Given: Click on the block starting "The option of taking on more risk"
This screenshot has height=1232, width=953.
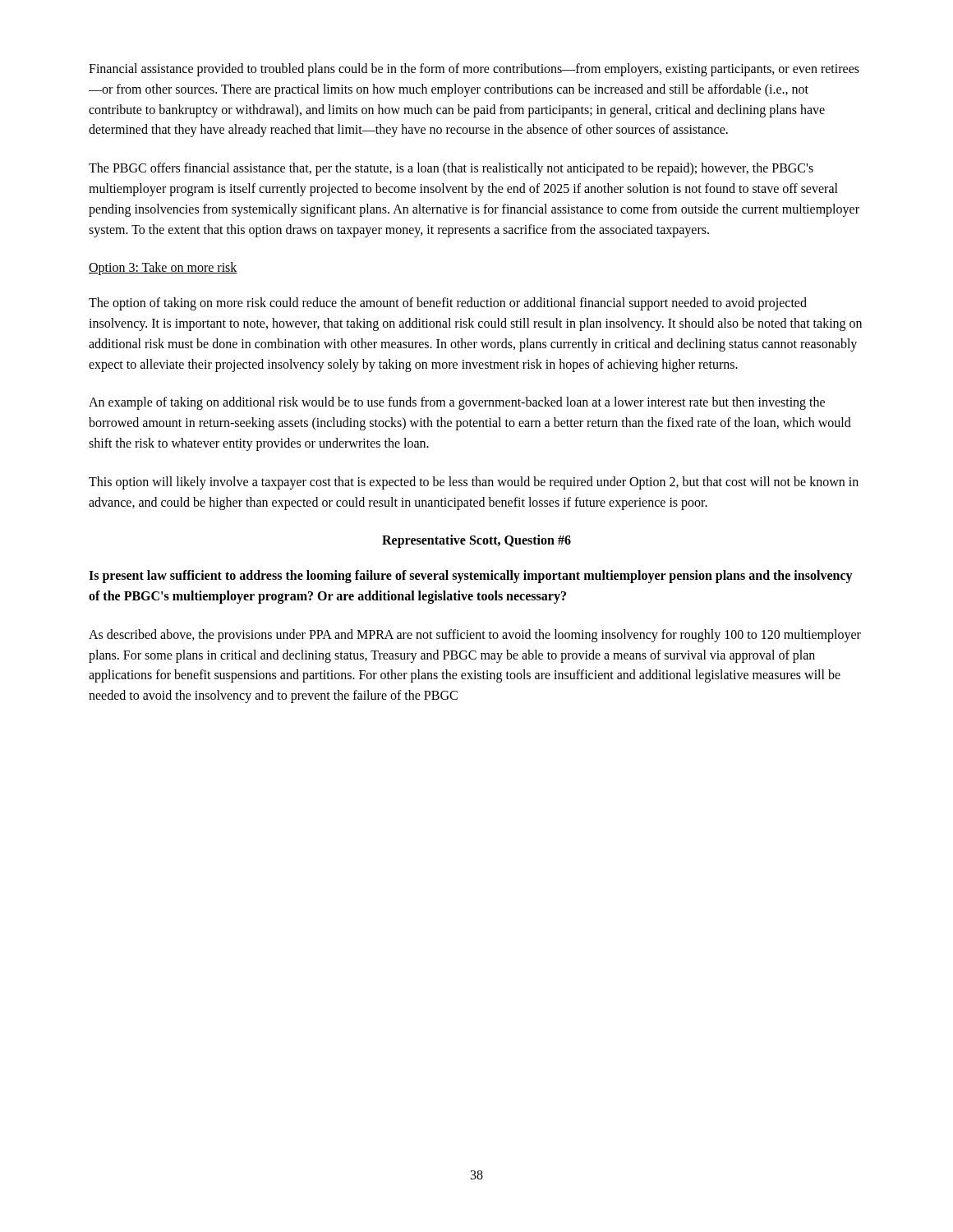Looking at the screenshot, I should pyautogui.click(x=475, y=333).
